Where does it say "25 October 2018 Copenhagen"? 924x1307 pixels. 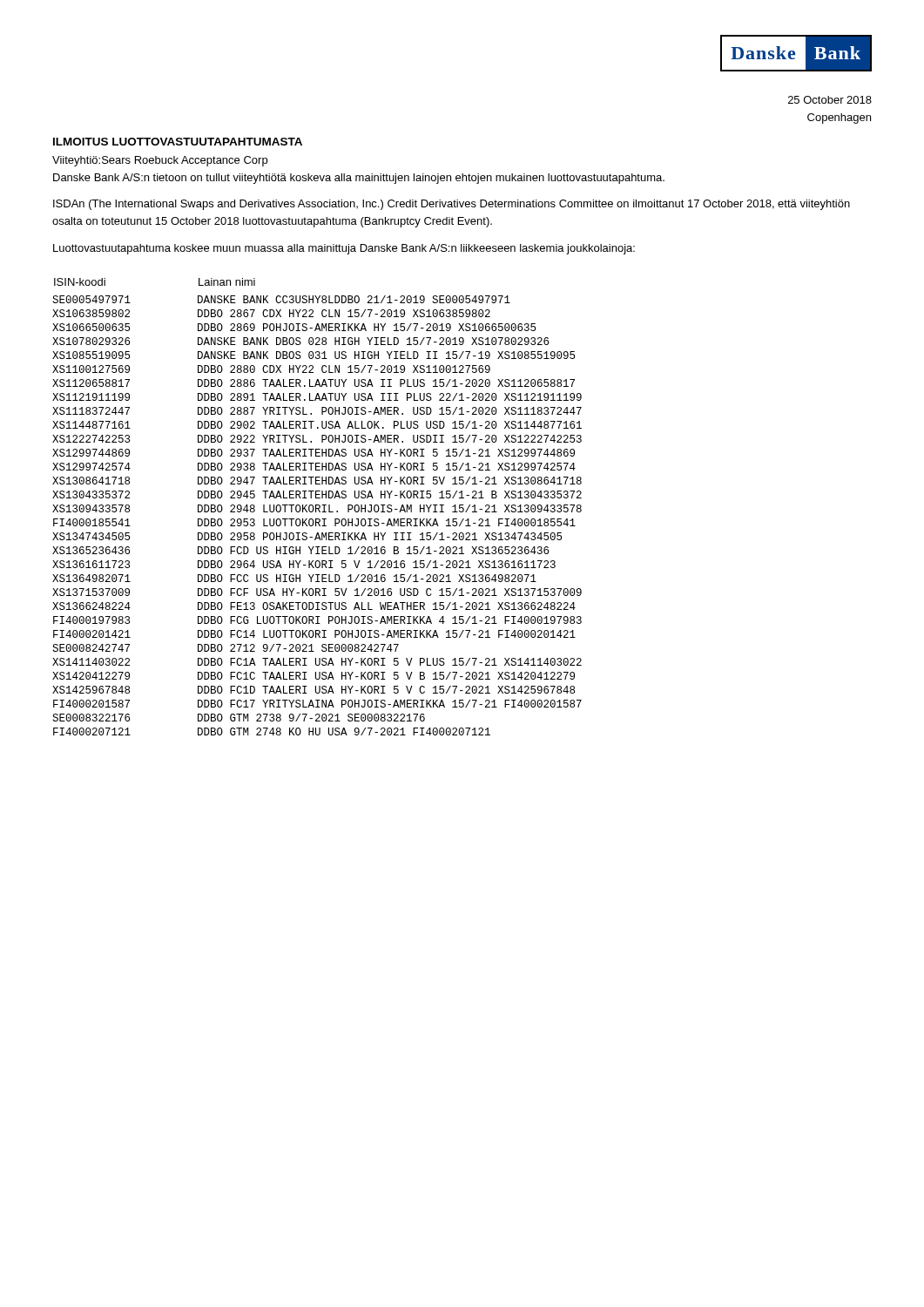tap(830, 108)
